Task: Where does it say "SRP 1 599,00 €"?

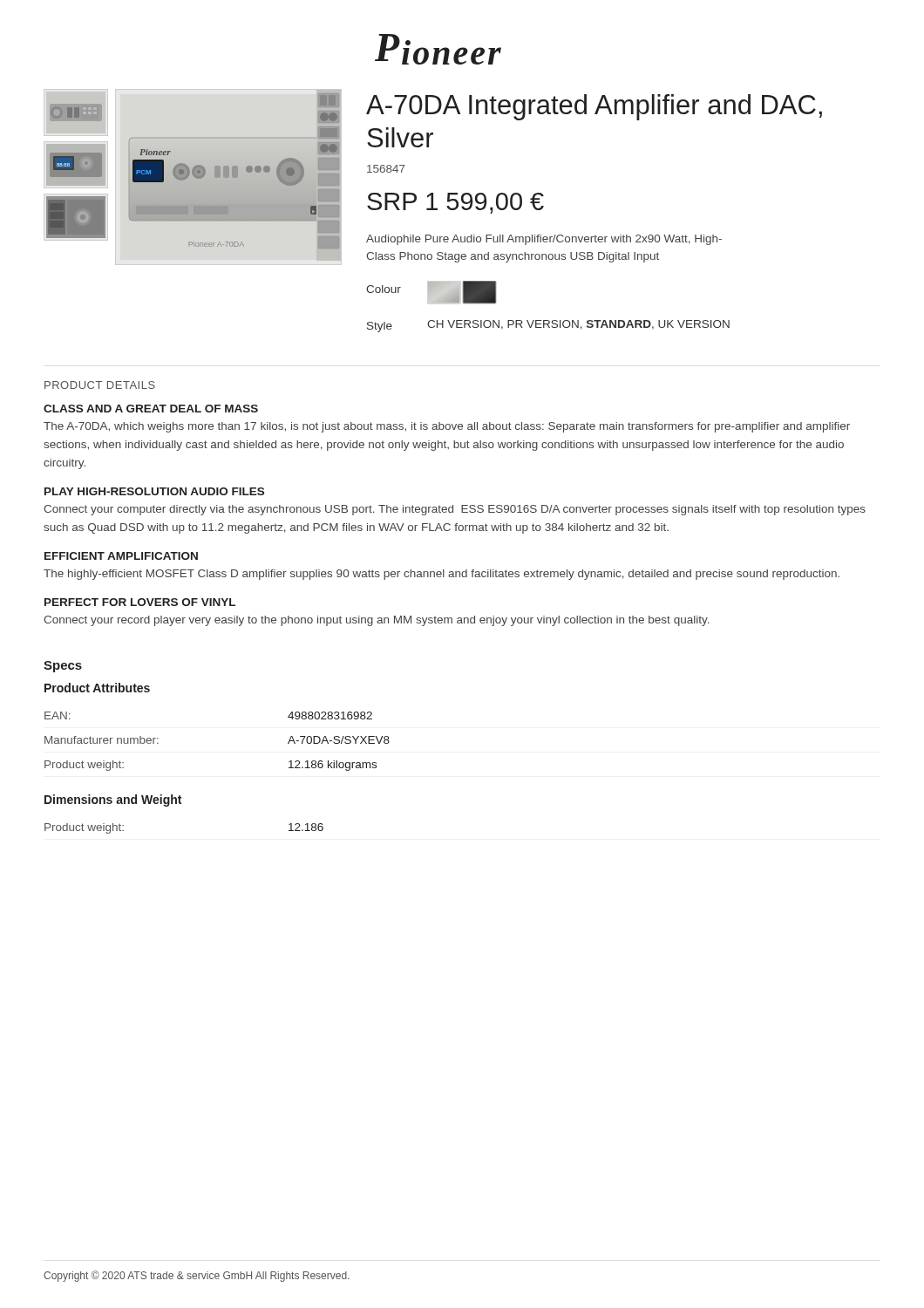Action: tap(455, 201)
